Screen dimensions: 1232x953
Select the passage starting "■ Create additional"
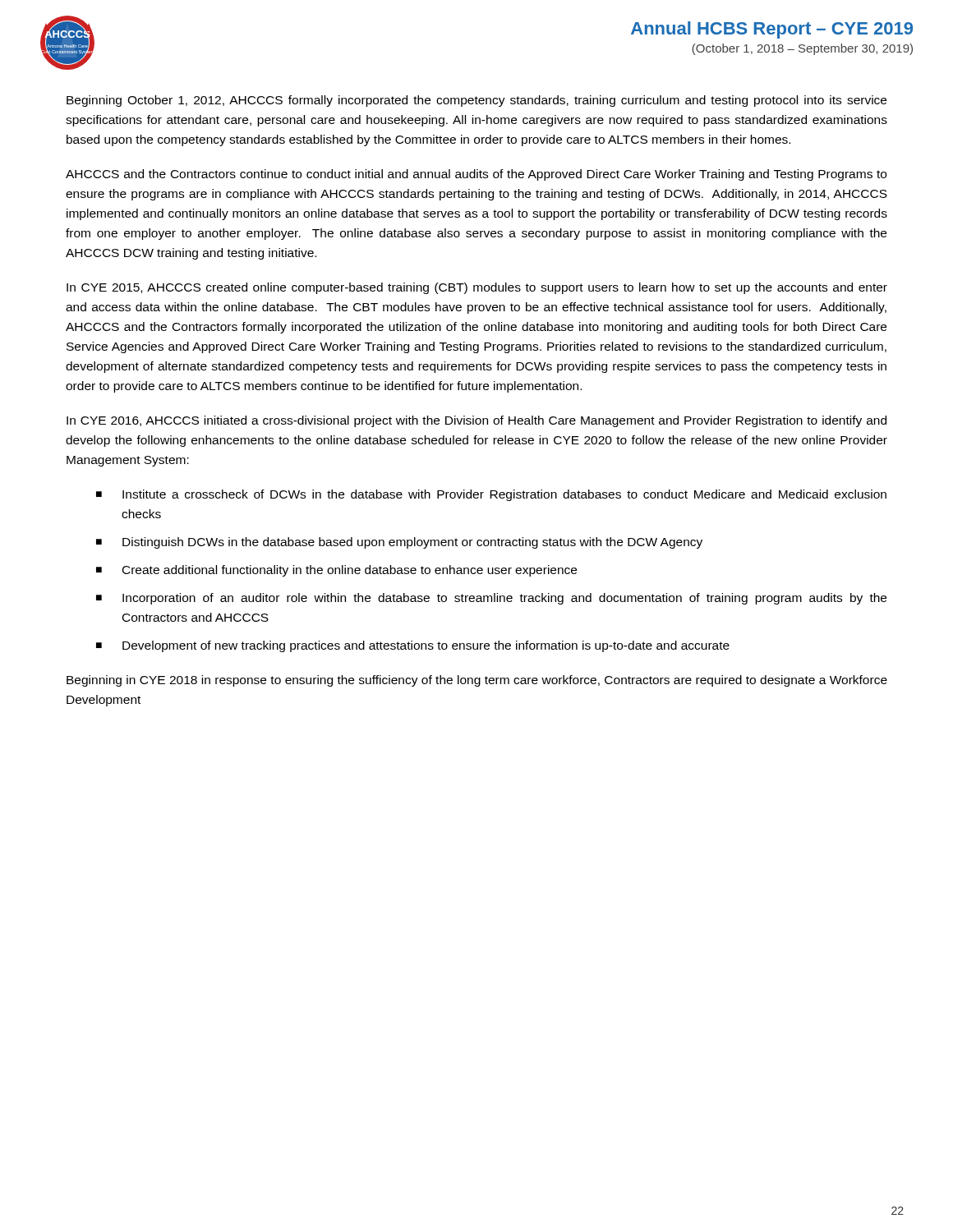491,570
